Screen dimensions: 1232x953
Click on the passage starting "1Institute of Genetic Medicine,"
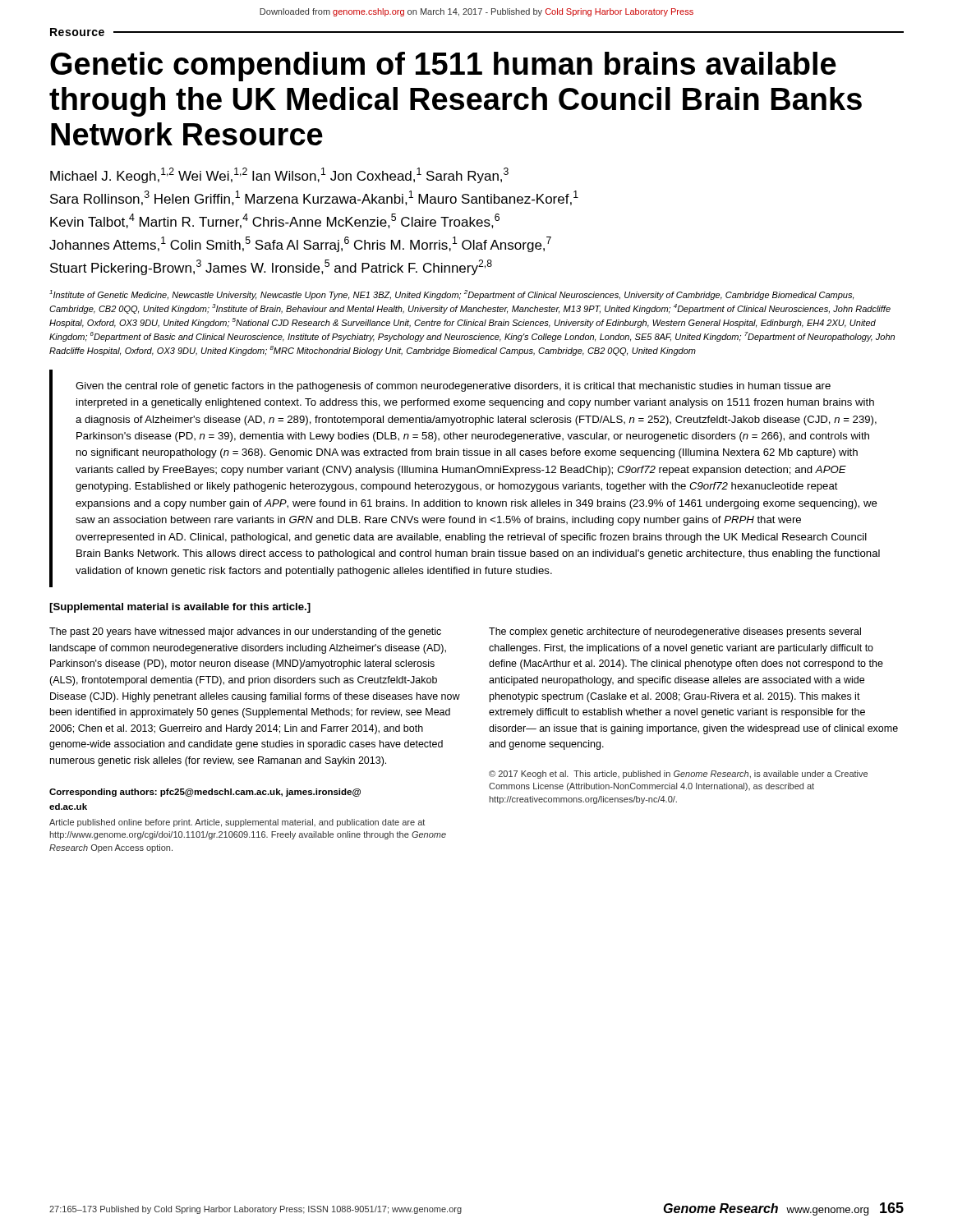click(472, 322)
